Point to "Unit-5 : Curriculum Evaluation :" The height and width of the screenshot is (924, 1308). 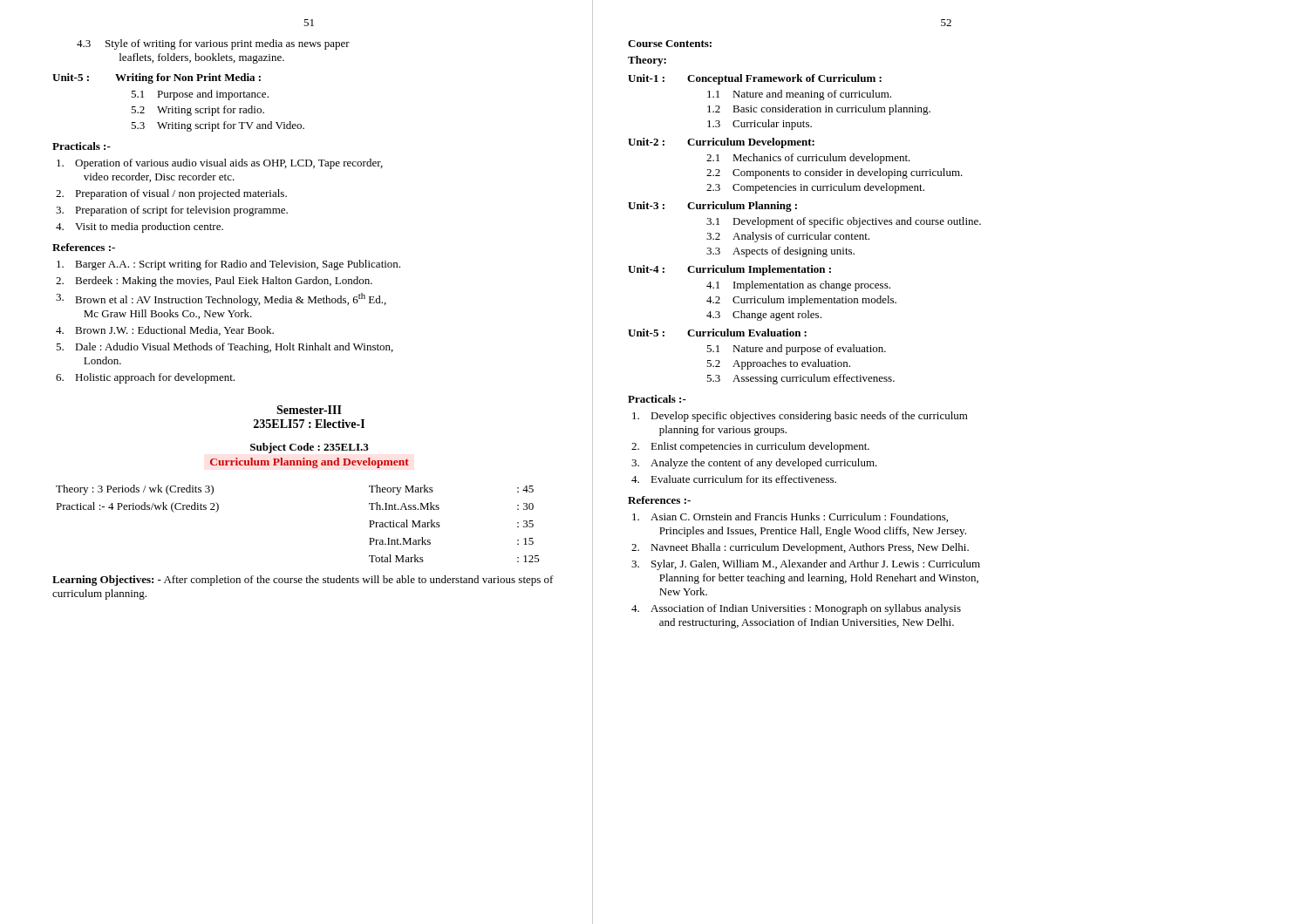(x=718, y=333)
